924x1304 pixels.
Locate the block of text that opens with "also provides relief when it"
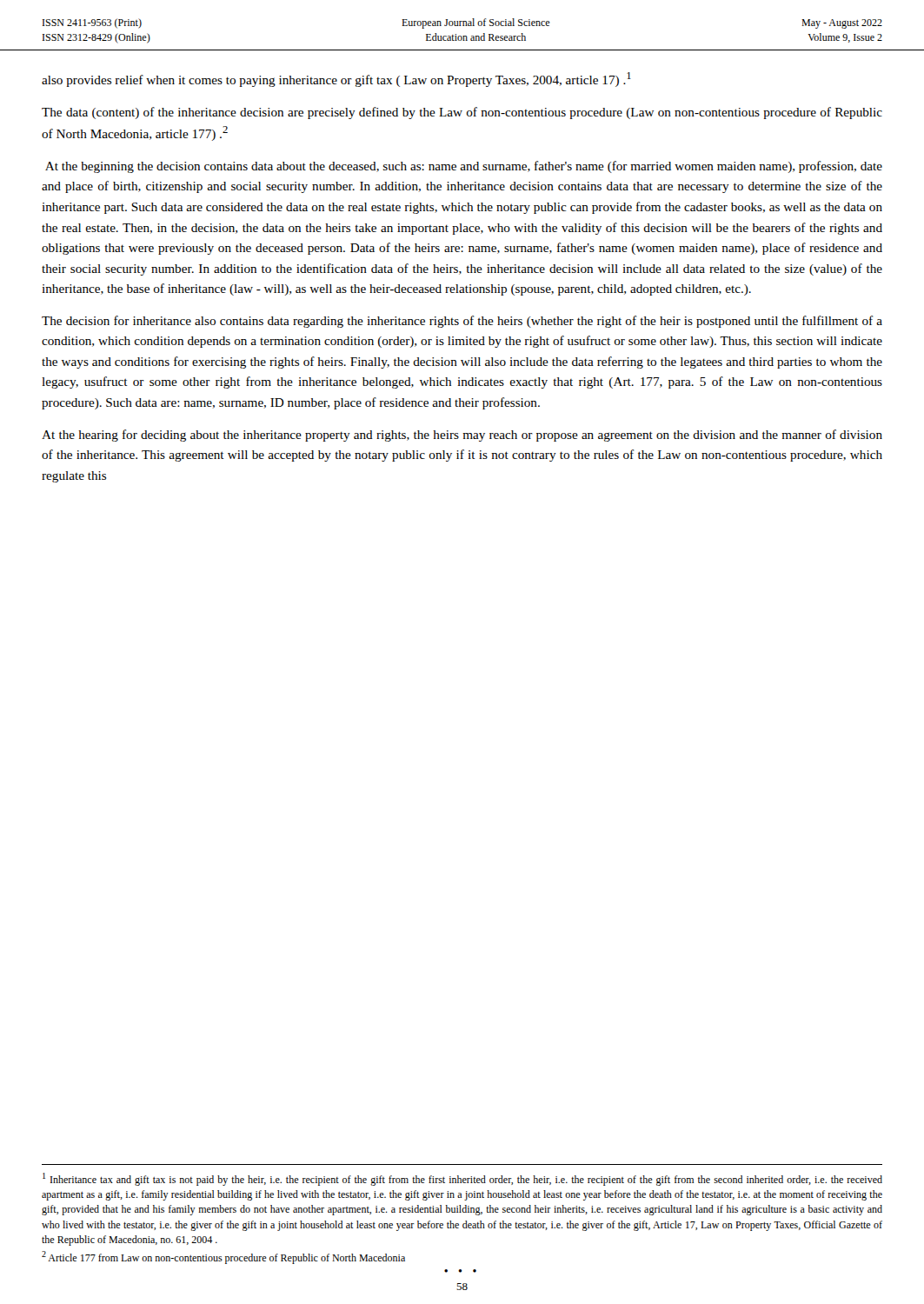tap(337, 78)
